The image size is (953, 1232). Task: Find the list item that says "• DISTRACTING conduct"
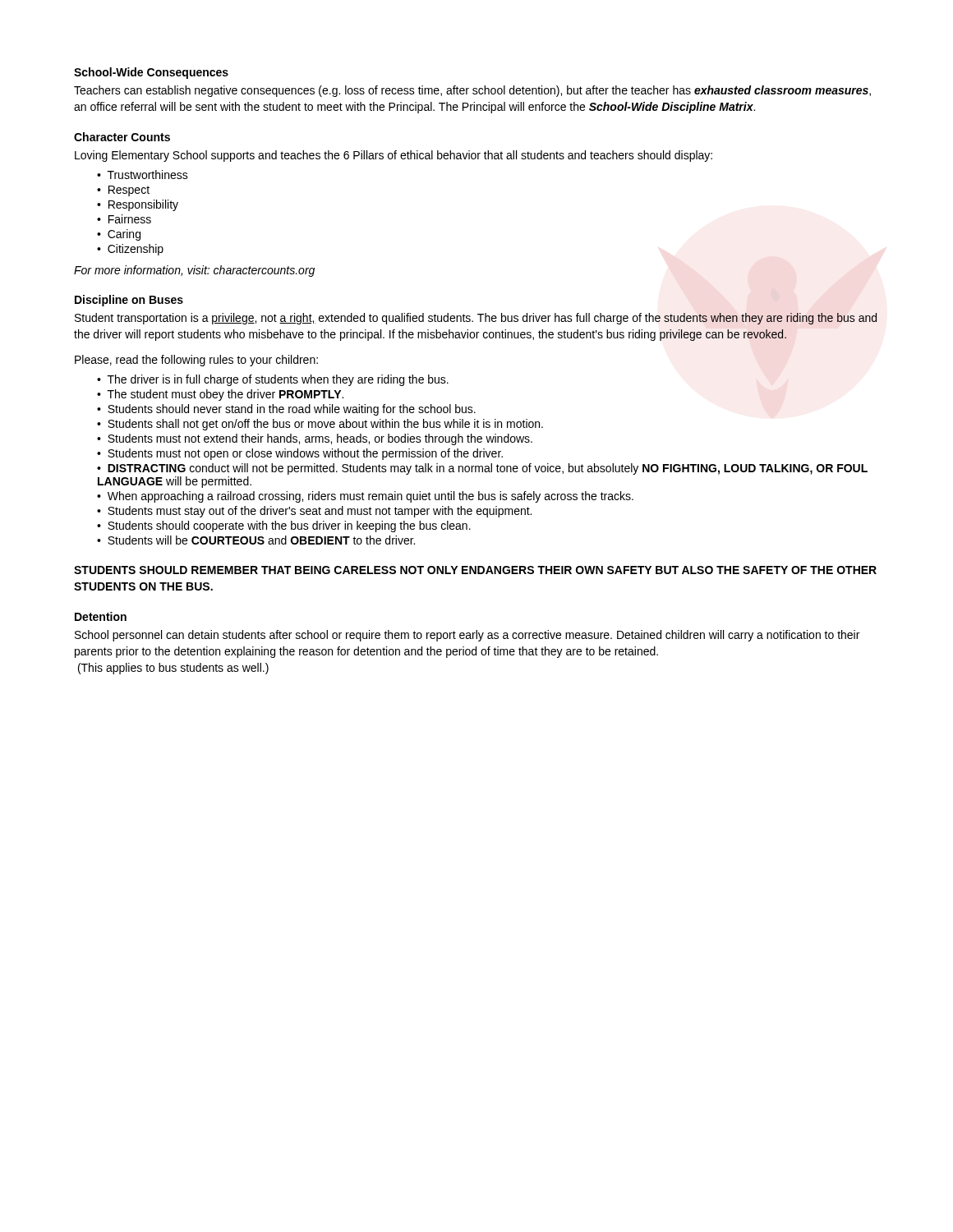click(x=482, y=475)
